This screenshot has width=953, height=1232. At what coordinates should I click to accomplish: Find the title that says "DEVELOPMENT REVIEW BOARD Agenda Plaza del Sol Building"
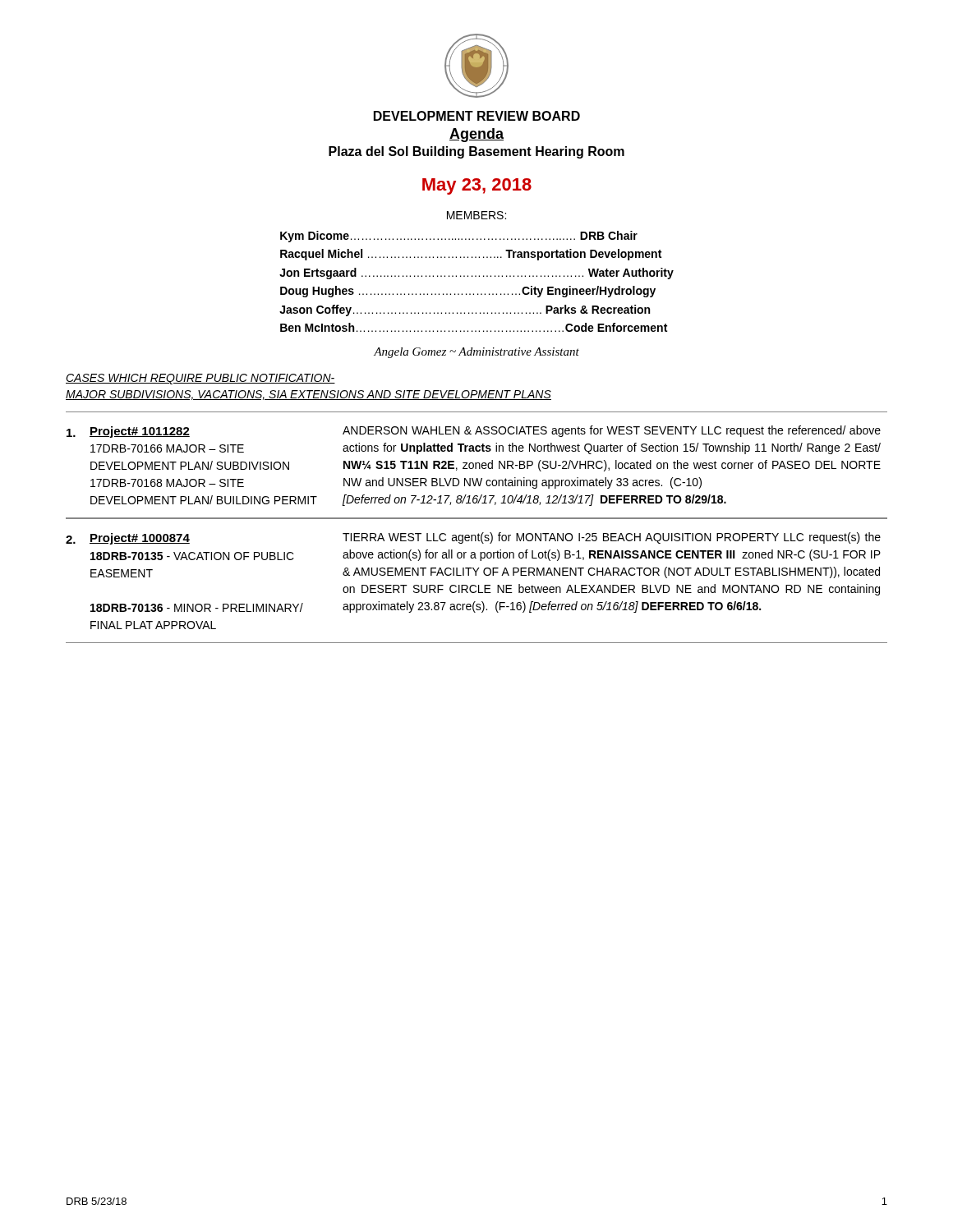coord(476,134)
